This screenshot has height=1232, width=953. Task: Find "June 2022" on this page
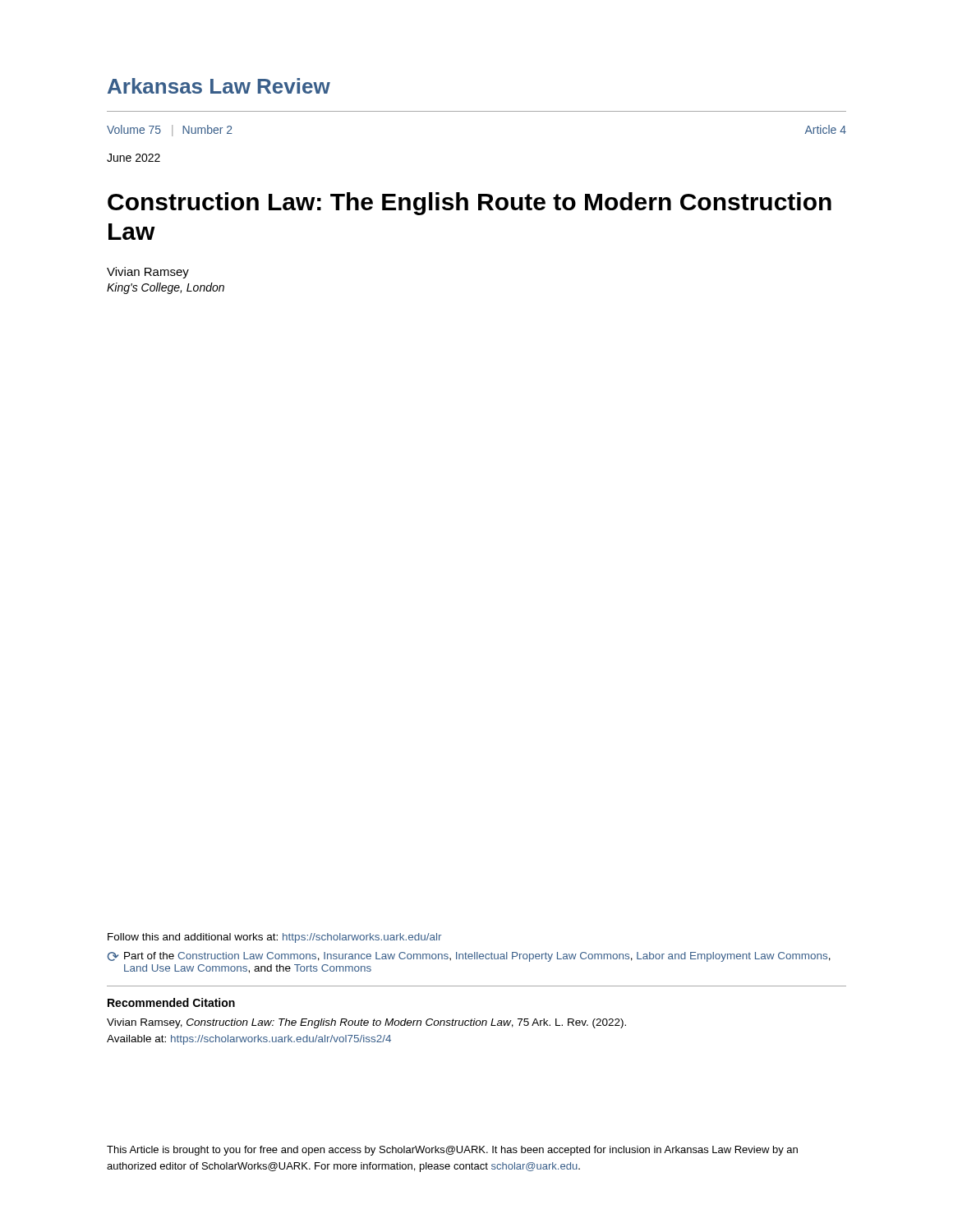click(x=134, y=158)
